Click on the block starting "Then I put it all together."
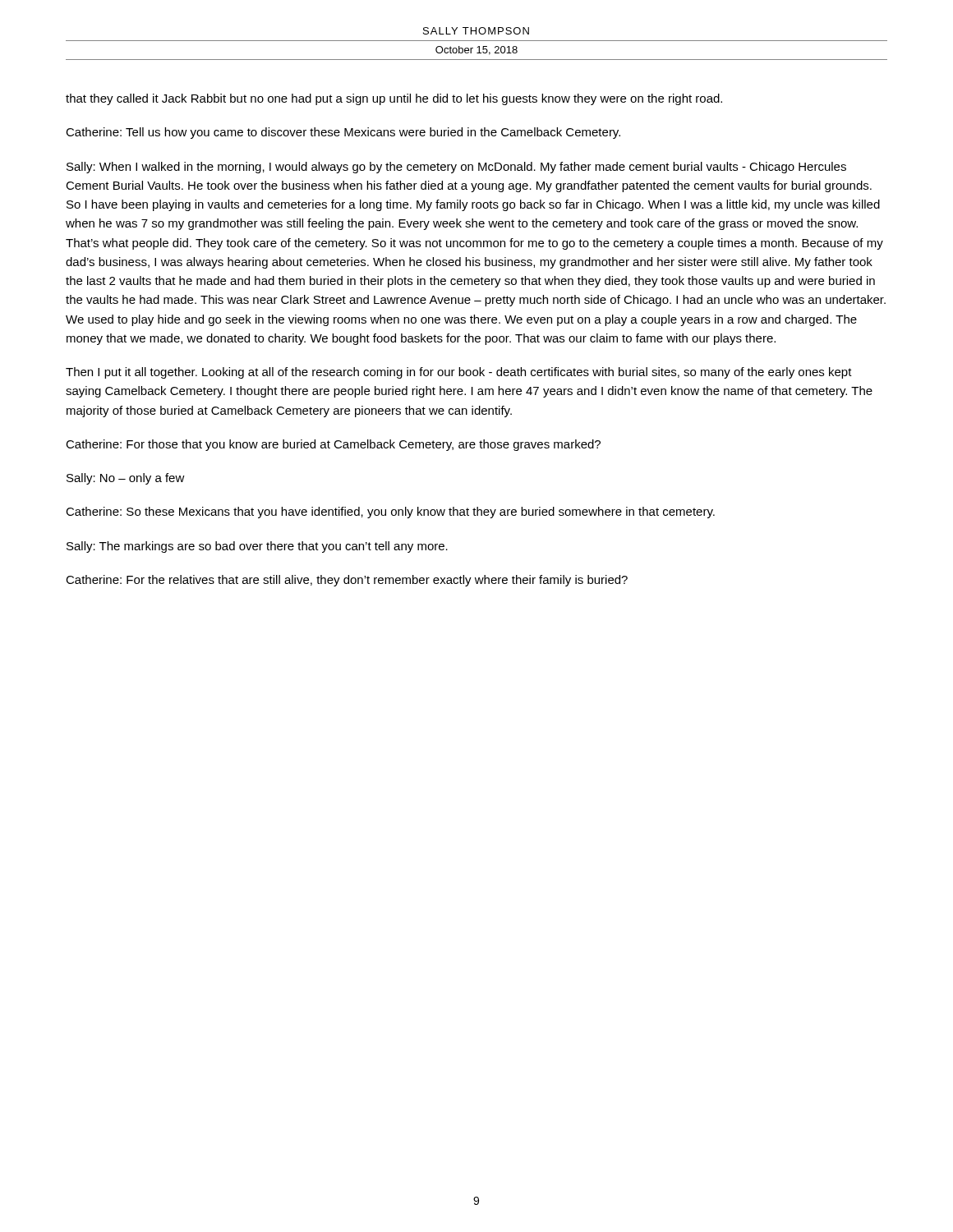The height and width of the screenshot is (1232, 953). point(469,391)
